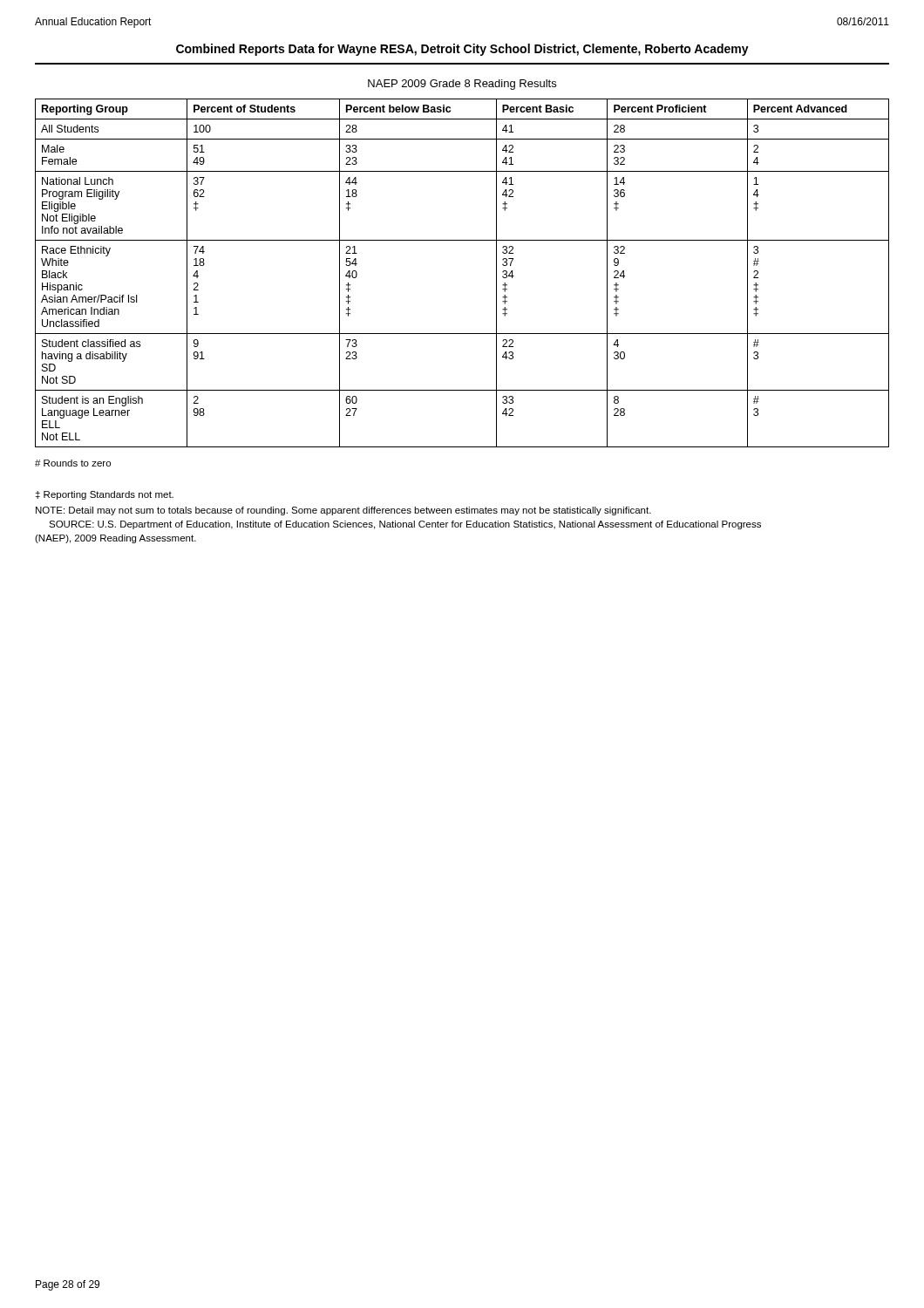The image size is (924, 1308).
Task: Select the table that reads "9 91"
Action: pyautogui.click(x=462, y=273)
